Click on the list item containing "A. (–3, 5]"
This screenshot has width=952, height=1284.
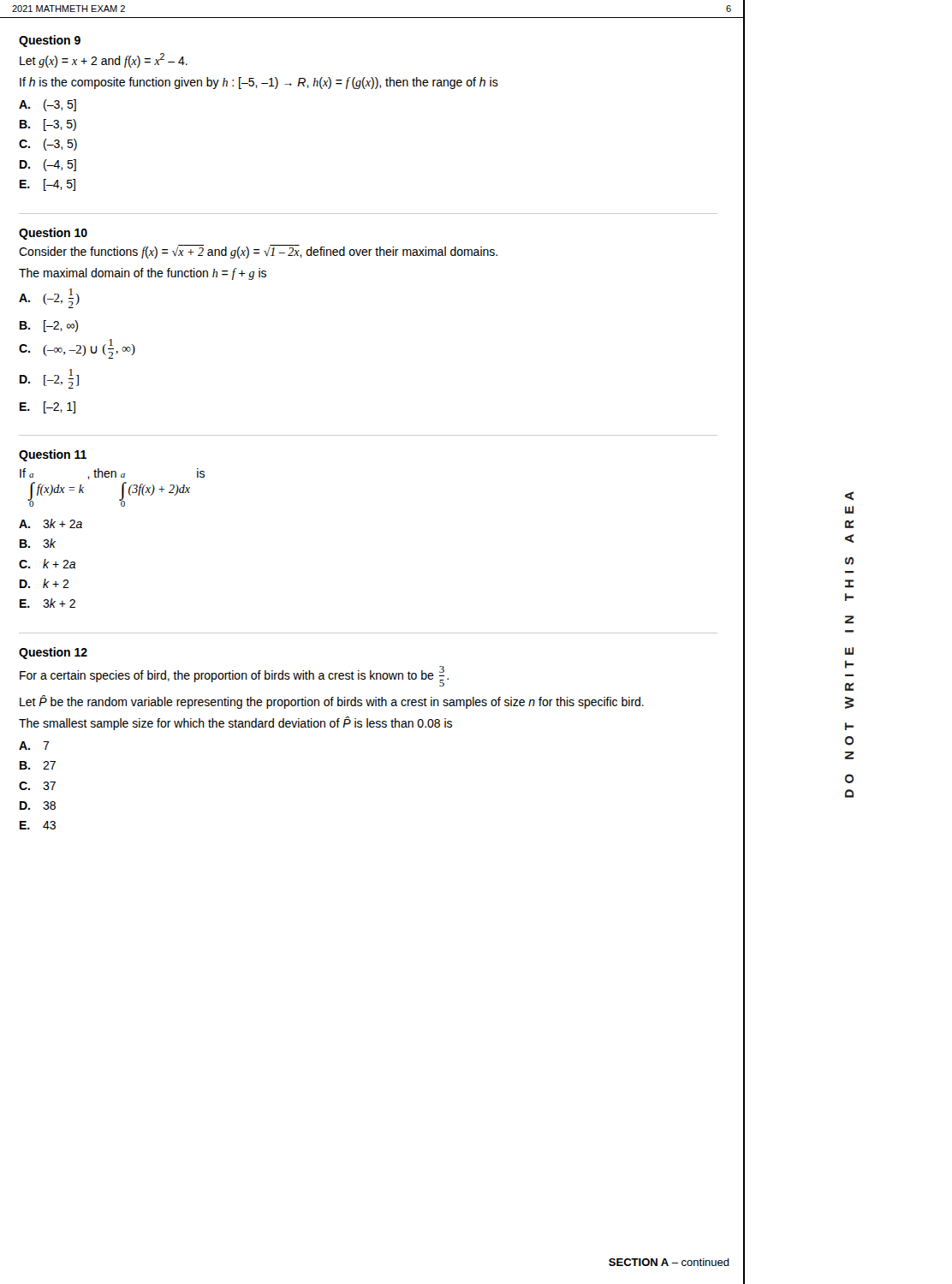pos(48,104)
